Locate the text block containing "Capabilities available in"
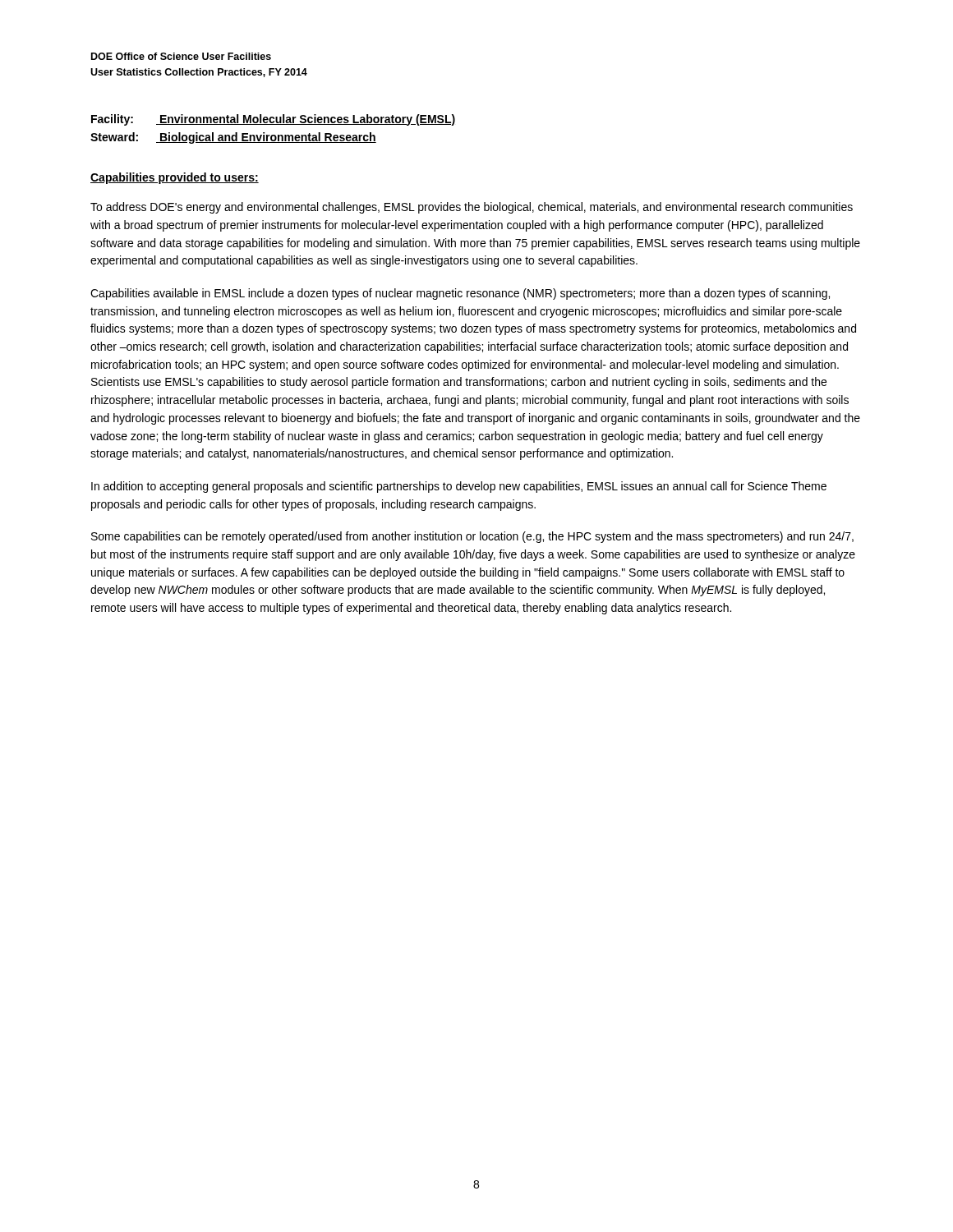The height and width of the screenshot is (1232, 953). pos(475,373)
